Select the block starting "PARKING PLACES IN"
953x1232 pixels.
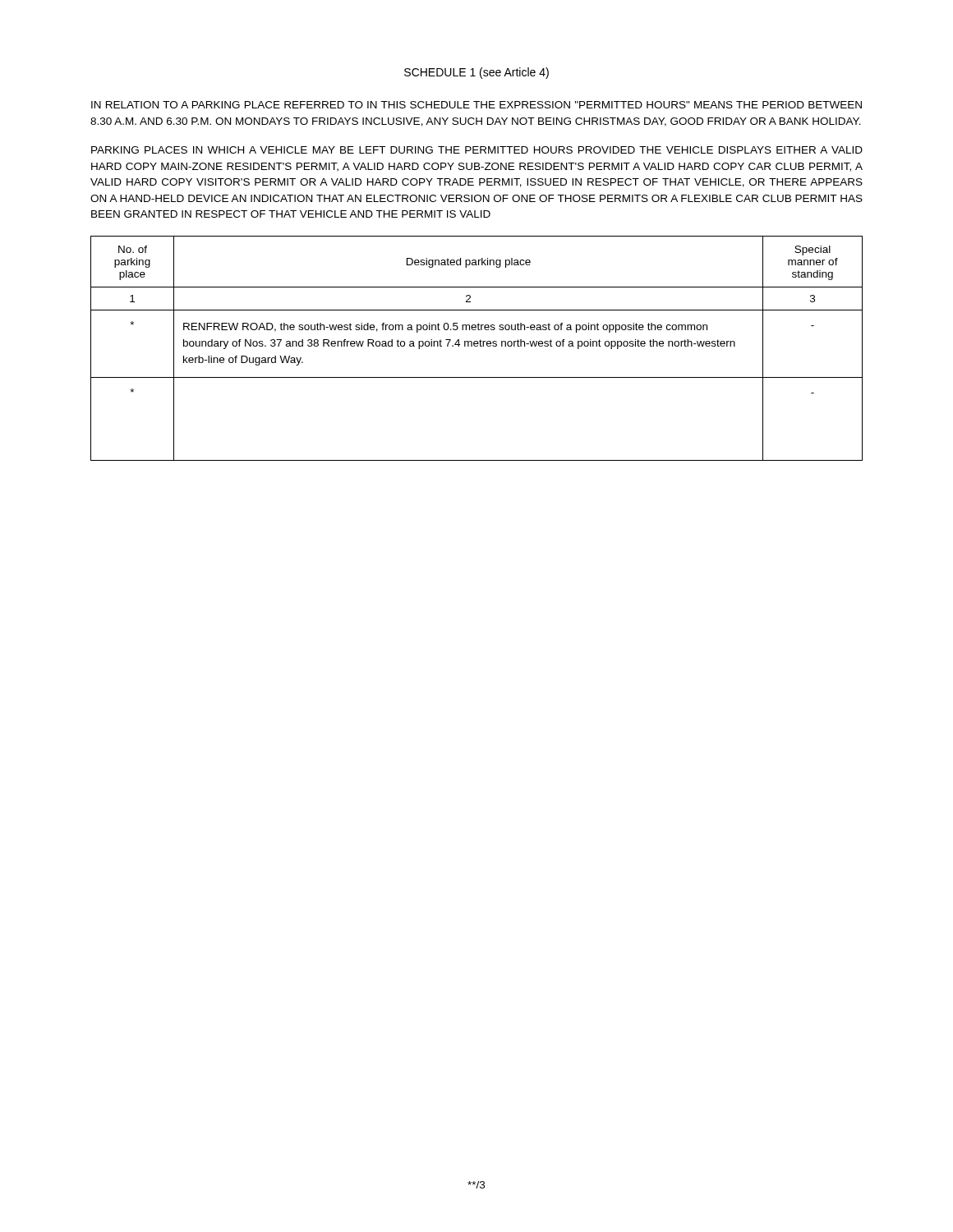[476, 182]
